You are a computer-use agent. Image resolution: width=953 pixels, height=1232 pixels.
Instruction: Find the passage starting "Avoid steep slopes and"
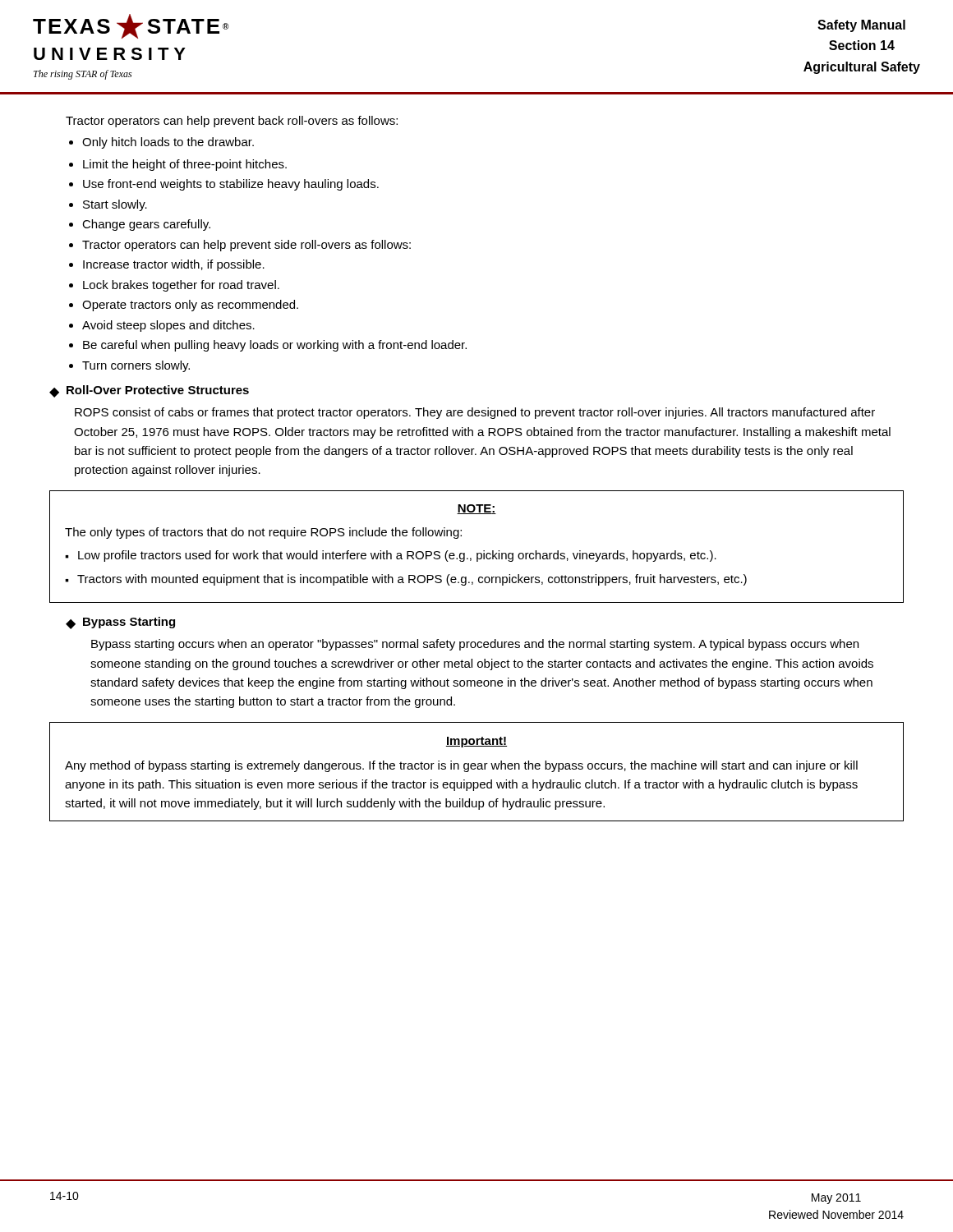point(168,326)
